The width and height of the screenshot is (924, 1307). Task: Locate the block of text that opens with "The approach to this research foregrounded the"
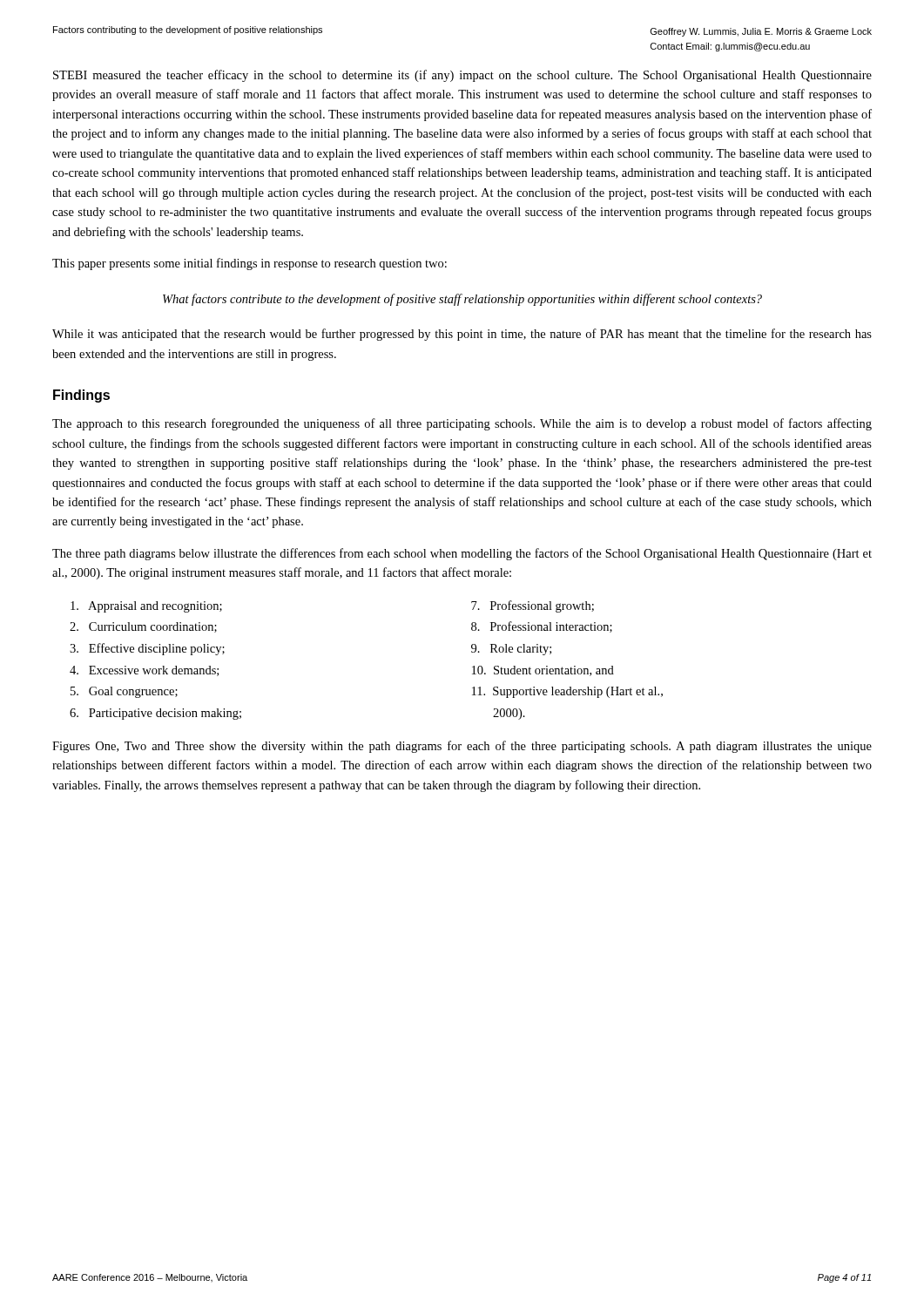pos(462,472)
